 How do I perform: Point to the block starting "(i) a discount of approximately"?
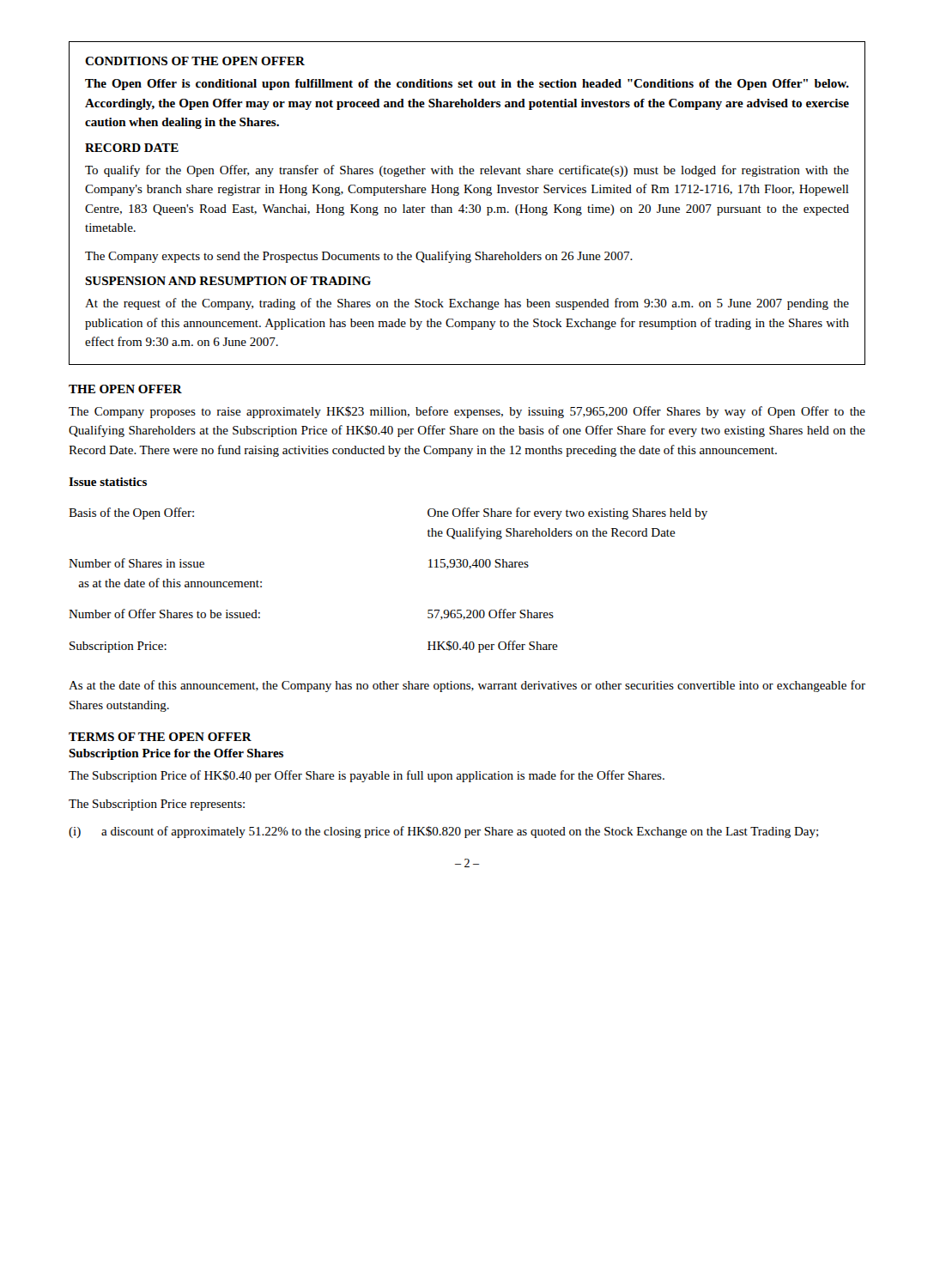(467, 831)
